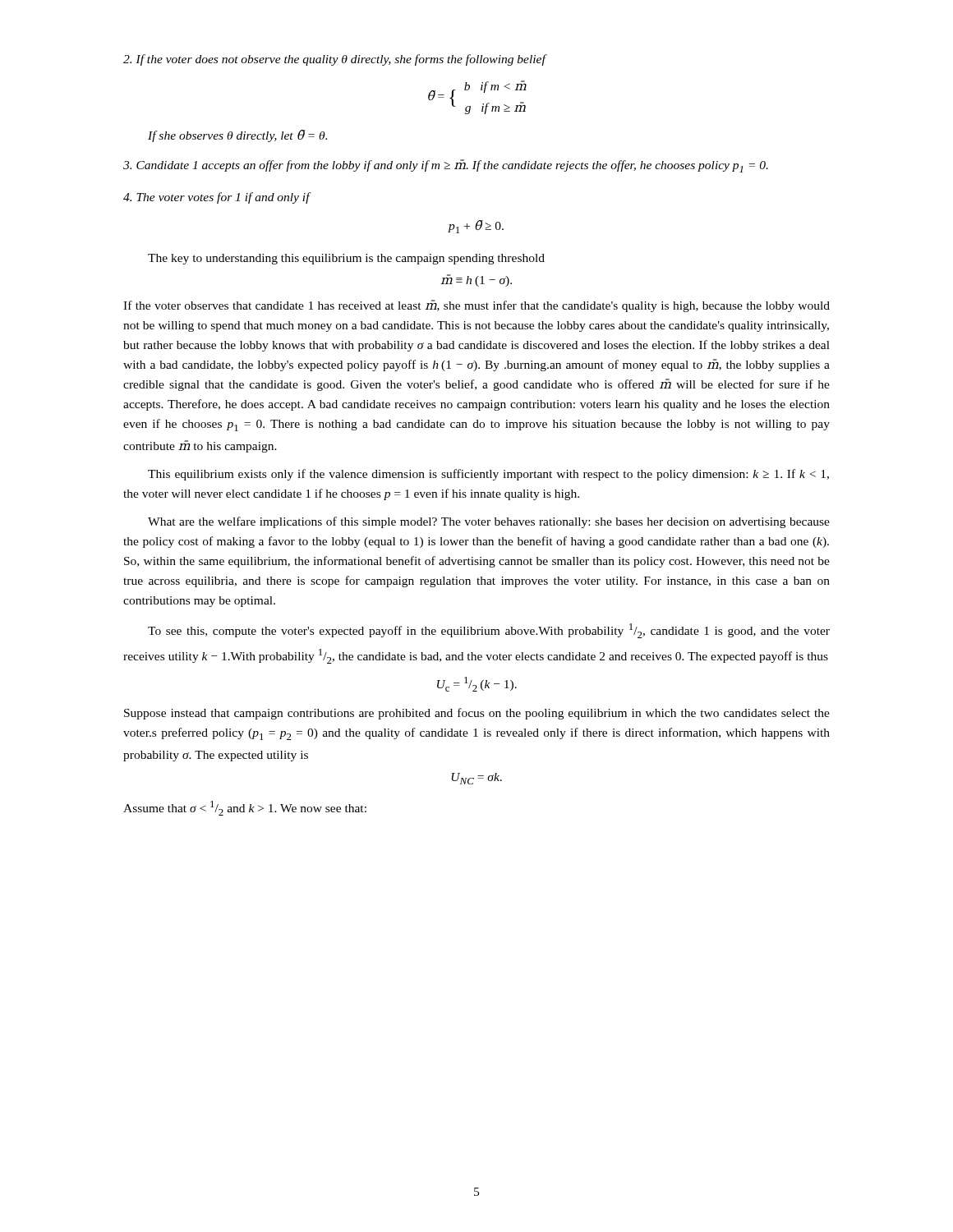The width and height of the screenshot is (953, 1232).
Task: Locate the text block containing "This equilibrium exists"
Action: [476, 483]
